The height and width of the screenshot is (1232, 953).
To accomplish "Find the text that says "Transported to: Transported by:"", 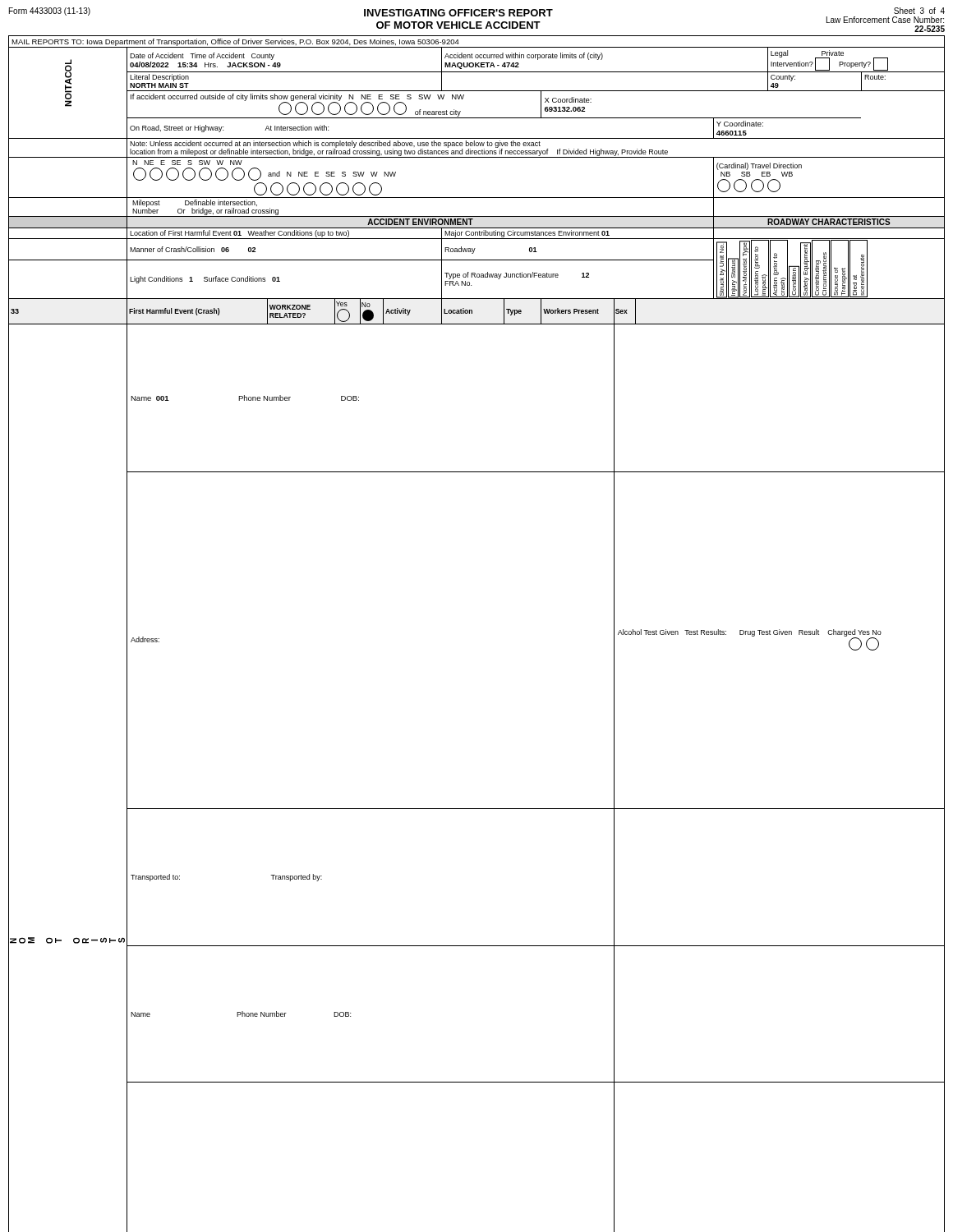I will 150,878.
